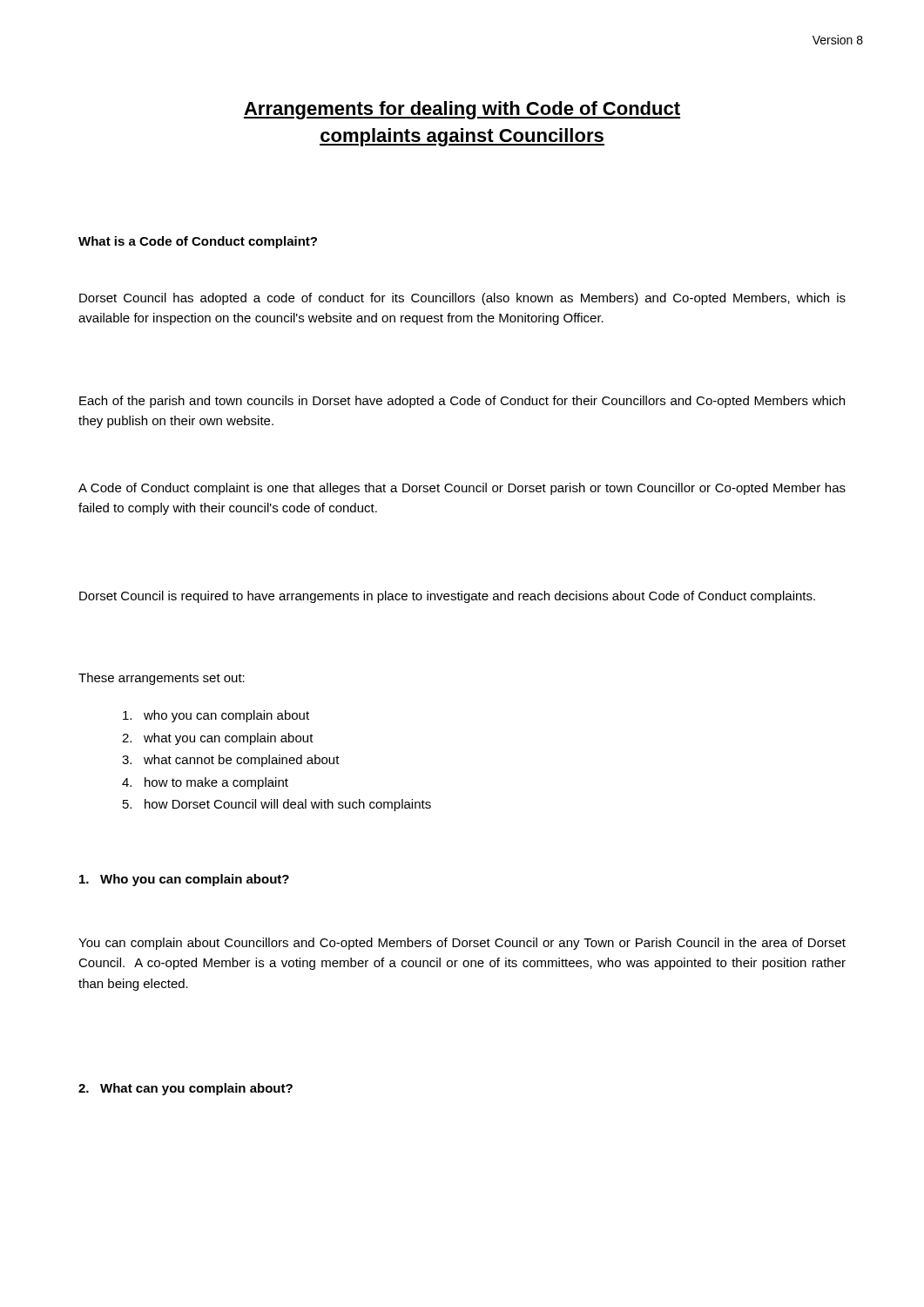The height and width of the screenshot is (1307, 924).
Task: Find the passage starting "What is a Code of Conduct complaint?"
Action: 198,242
